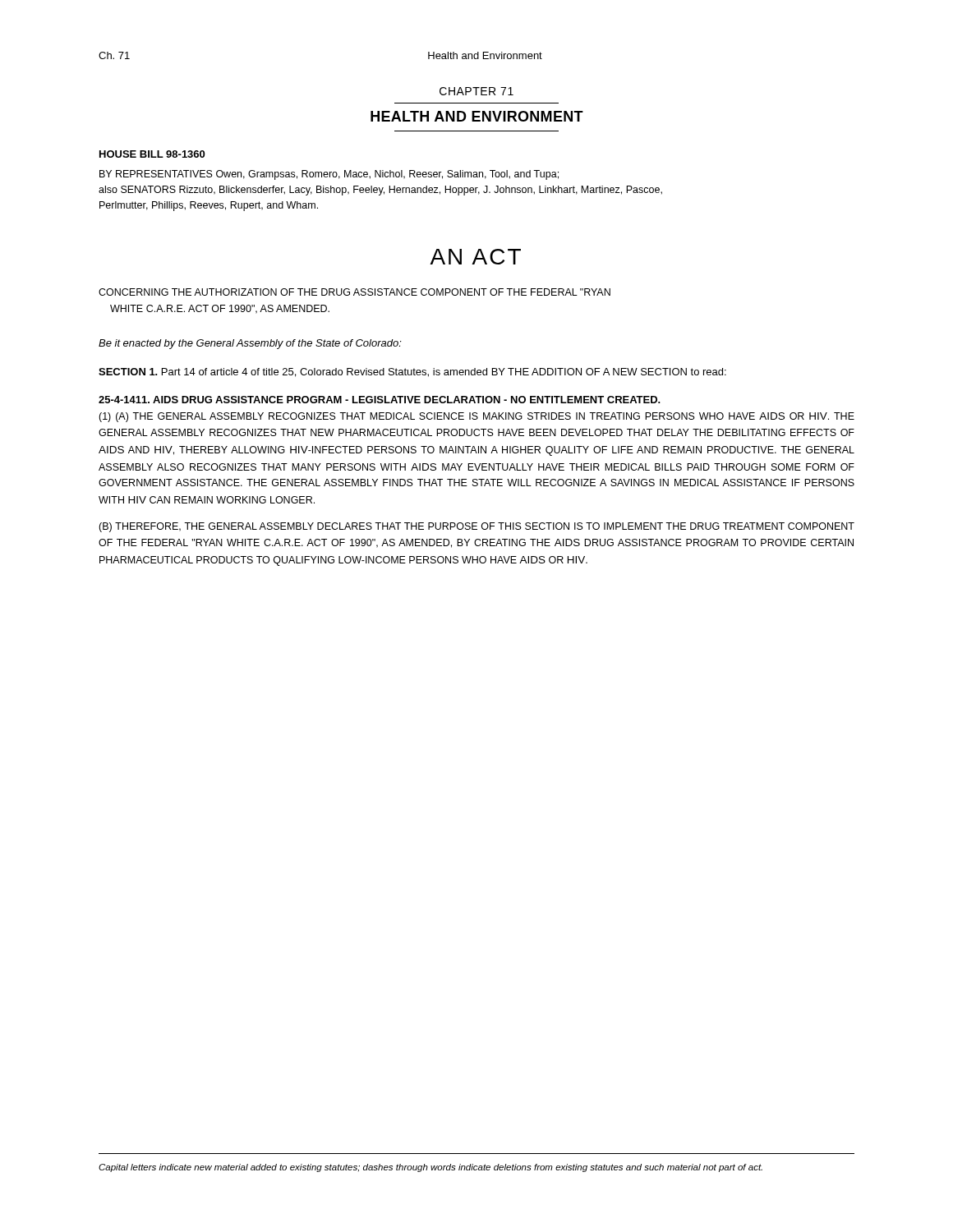Find the passage starting "AN ACT"
The height and width of the screenshot is (1232, 953).
[x=476, y=257]
